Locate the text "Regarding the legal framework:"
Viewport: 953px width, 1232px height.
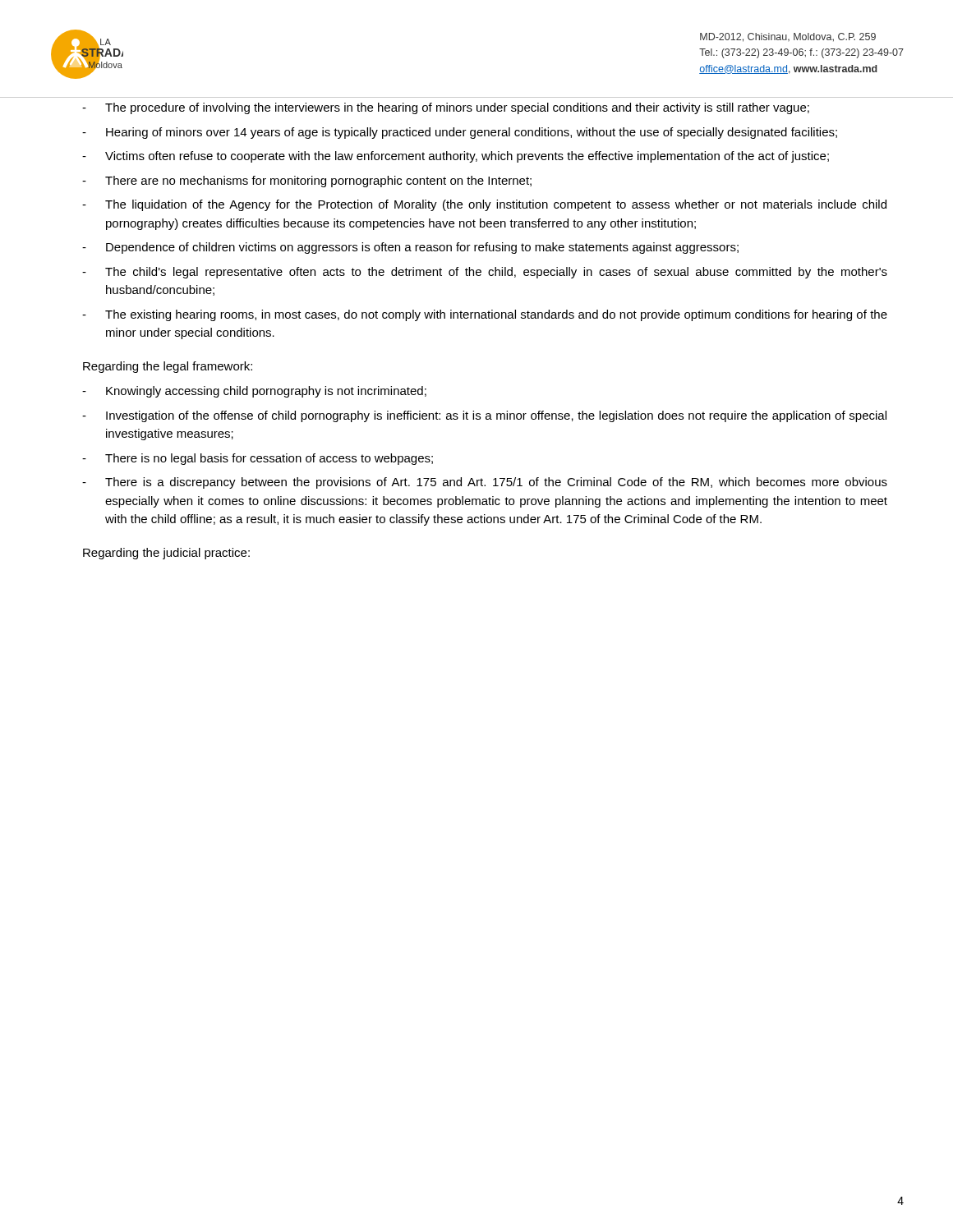point(168,365)
